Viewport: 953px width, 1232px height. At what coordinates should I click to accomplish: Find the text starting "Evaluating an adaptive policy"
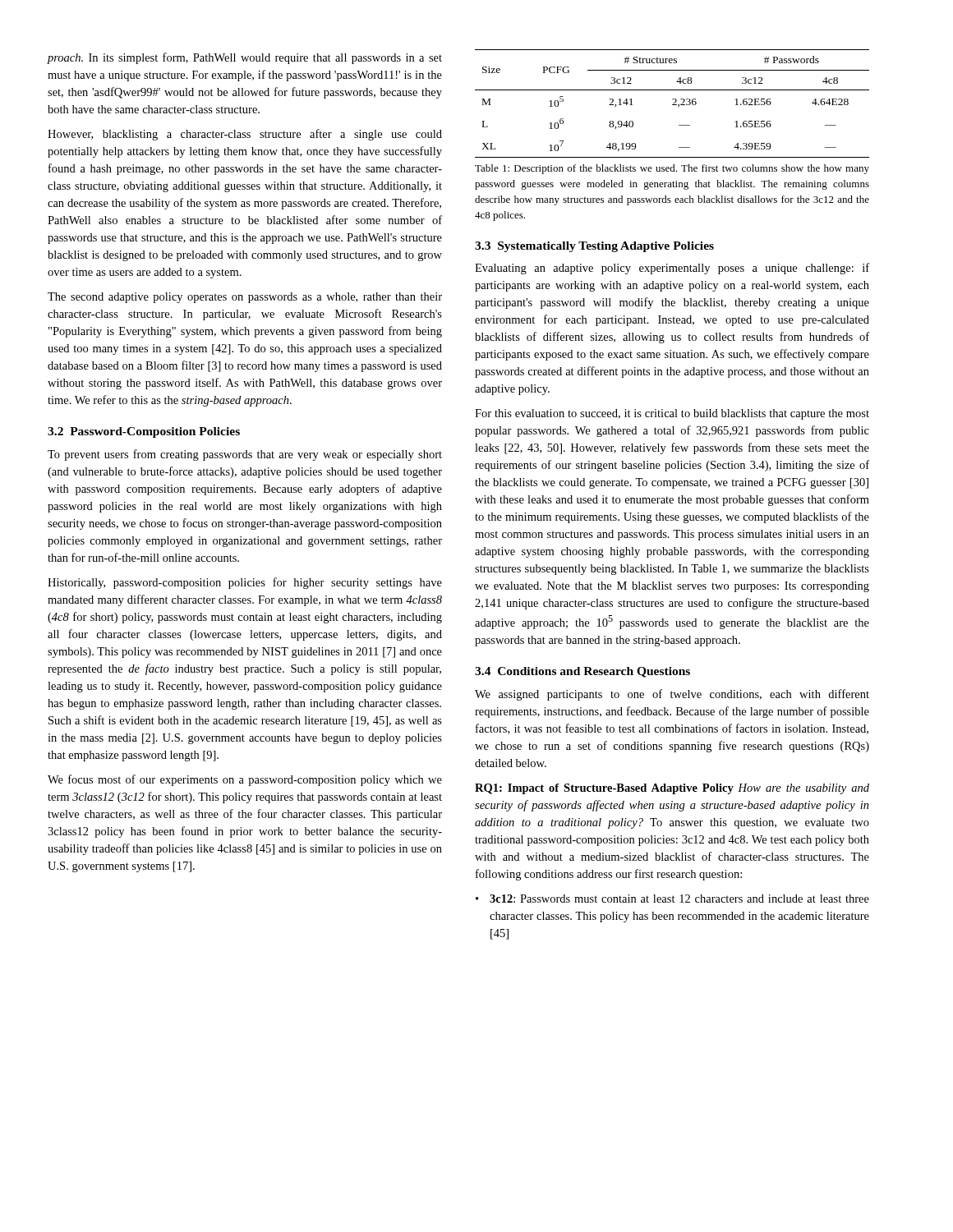point(672,329)
